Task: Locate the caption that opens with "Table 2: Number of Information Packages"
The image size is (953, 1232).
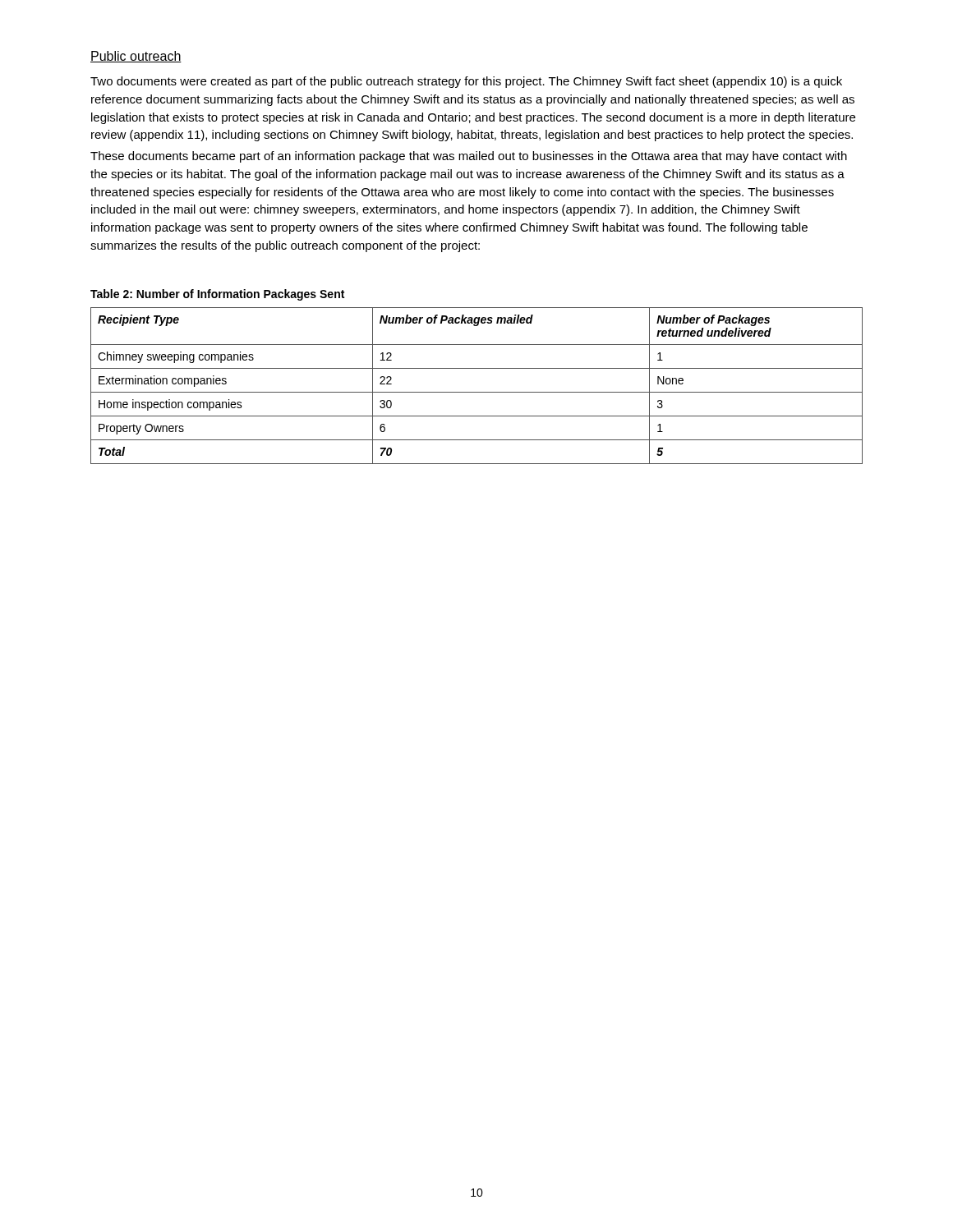Action: [217, 294]
